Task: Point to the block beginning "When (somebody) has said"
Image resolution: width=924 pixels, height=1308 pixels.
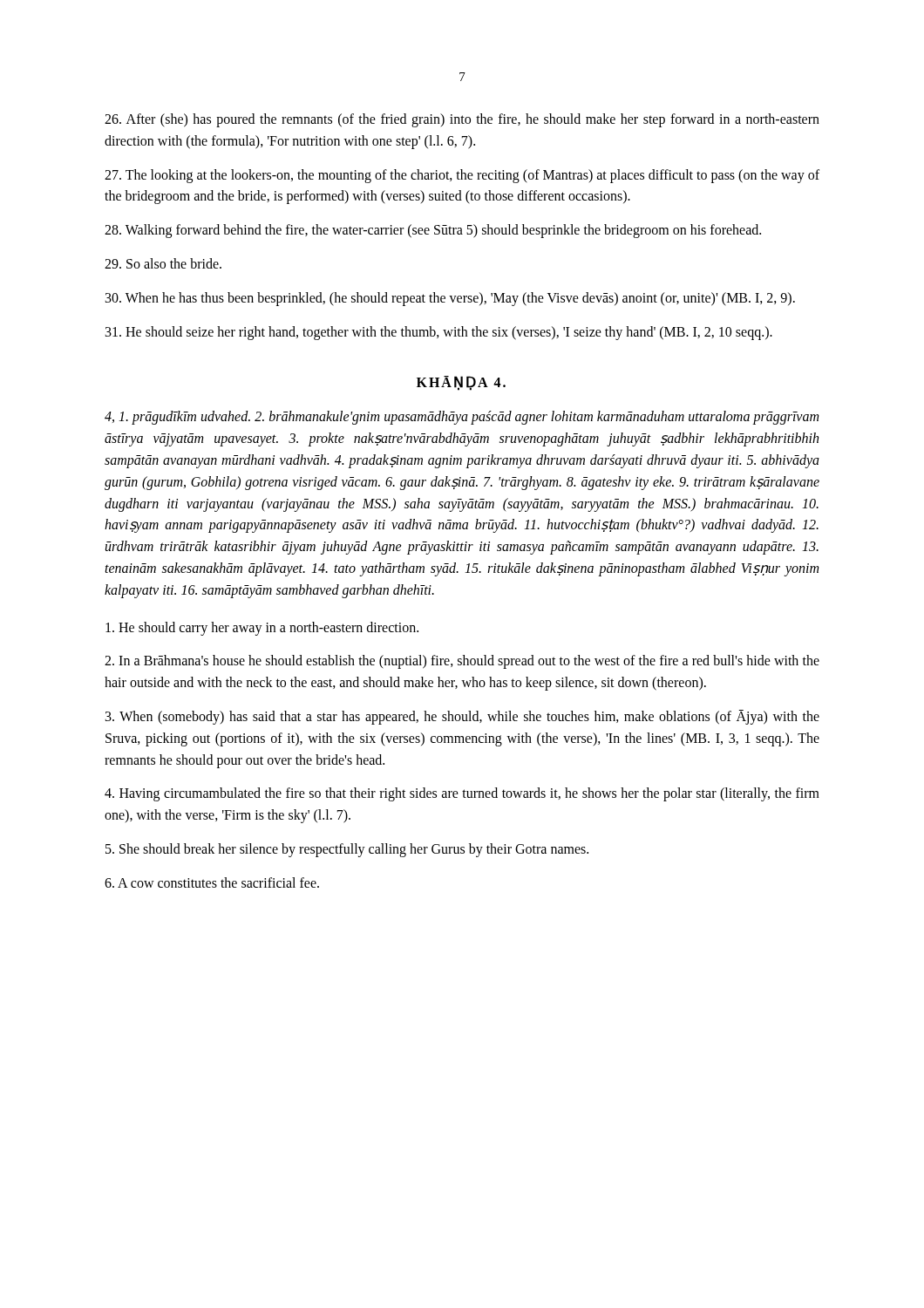Action: point(462,738)
